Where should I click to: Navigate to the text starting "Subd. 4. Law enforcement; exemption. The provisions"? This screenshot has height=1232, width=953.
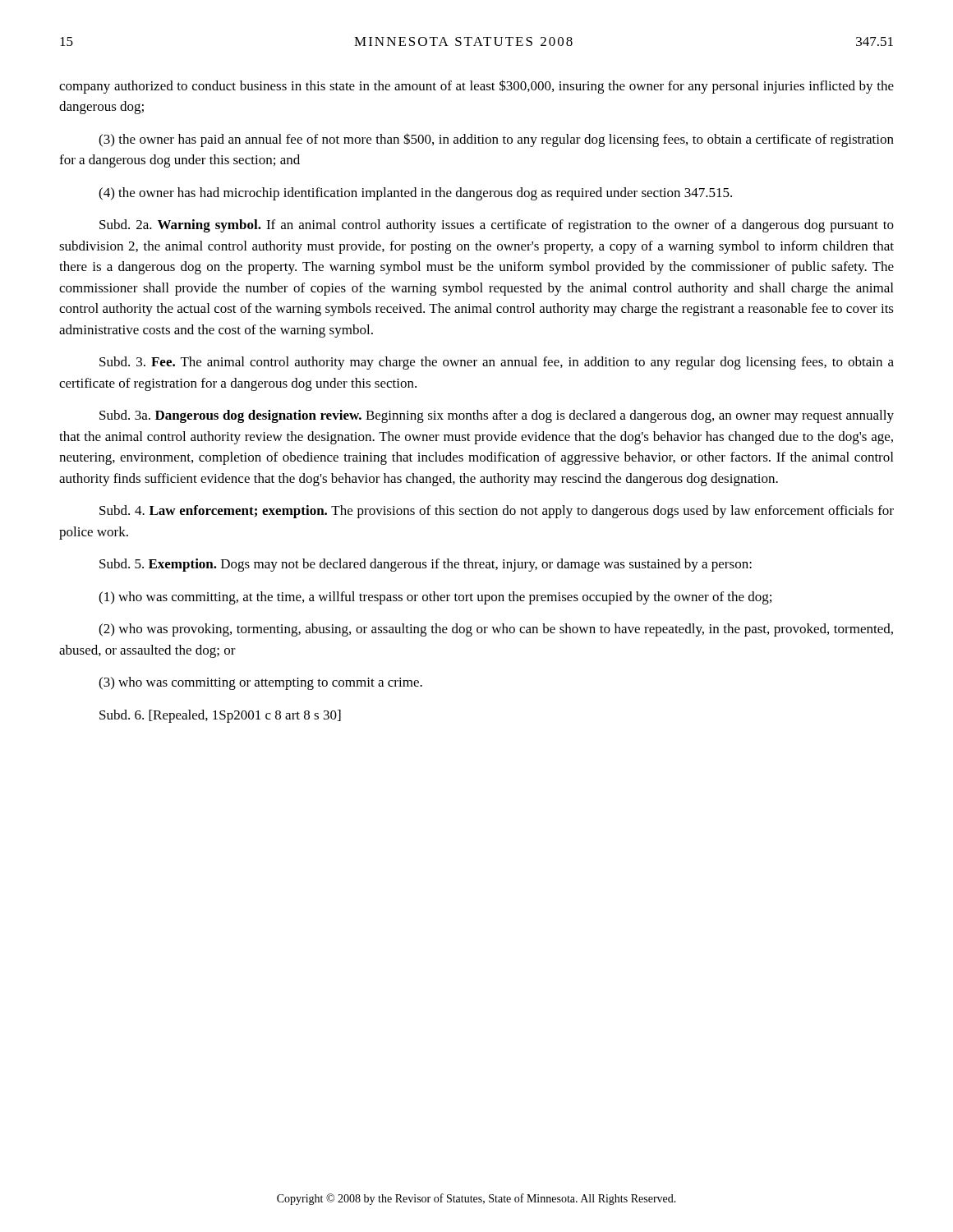click(x=476, y=521)
